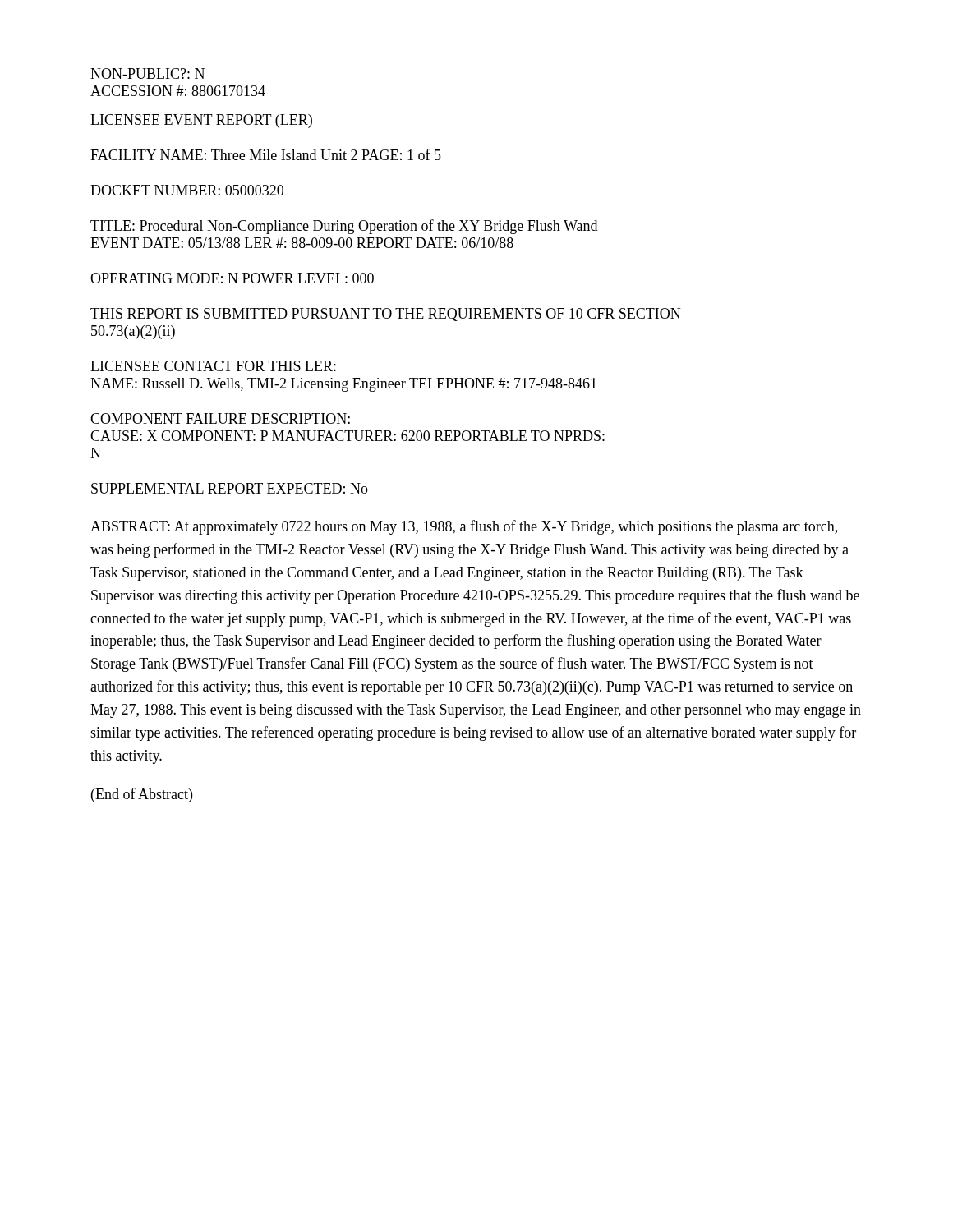
Task: Find the block starting "OPERATING MODE: N POWER"
Action: coord(232,278)
